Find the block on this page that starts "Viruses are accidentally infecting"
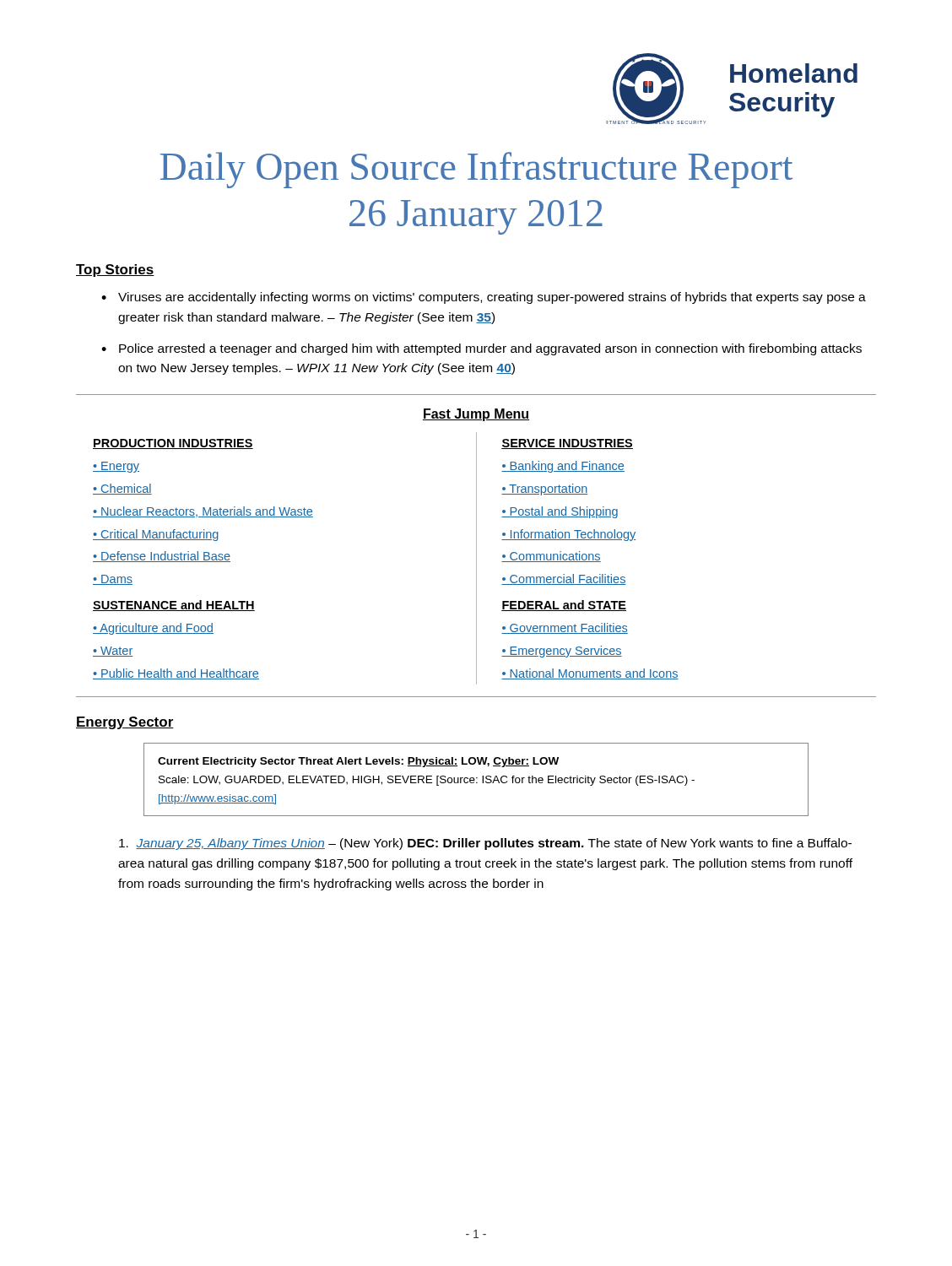Viewport: 952px width, 1266px height. pos(492,307)
